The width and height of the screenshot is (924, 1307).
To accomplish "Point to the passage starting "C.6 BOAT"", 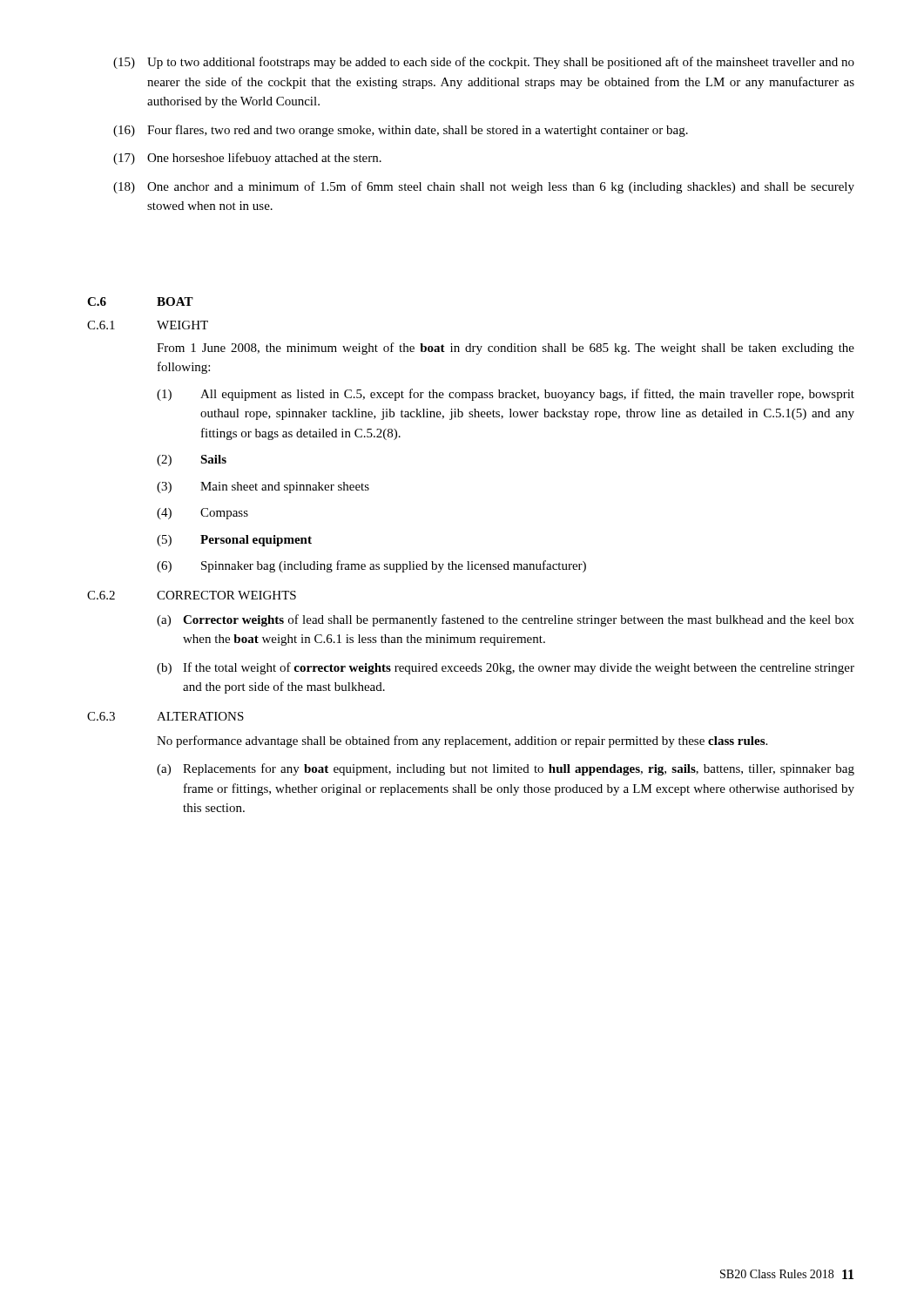I will 90,301.
